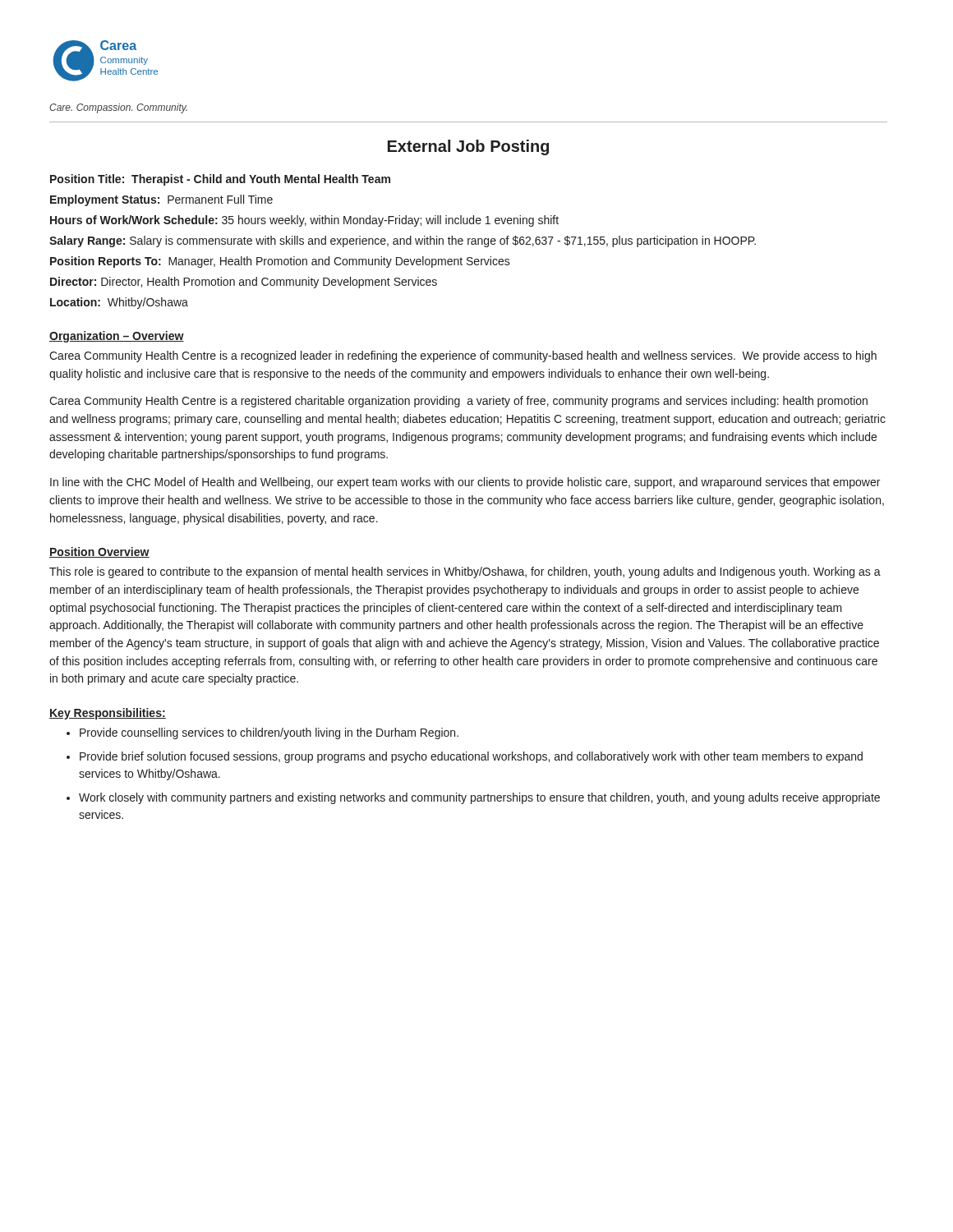Where is the passage that starts "Carea Community Health Centre is a registered"?

click(x=467, y=428)
